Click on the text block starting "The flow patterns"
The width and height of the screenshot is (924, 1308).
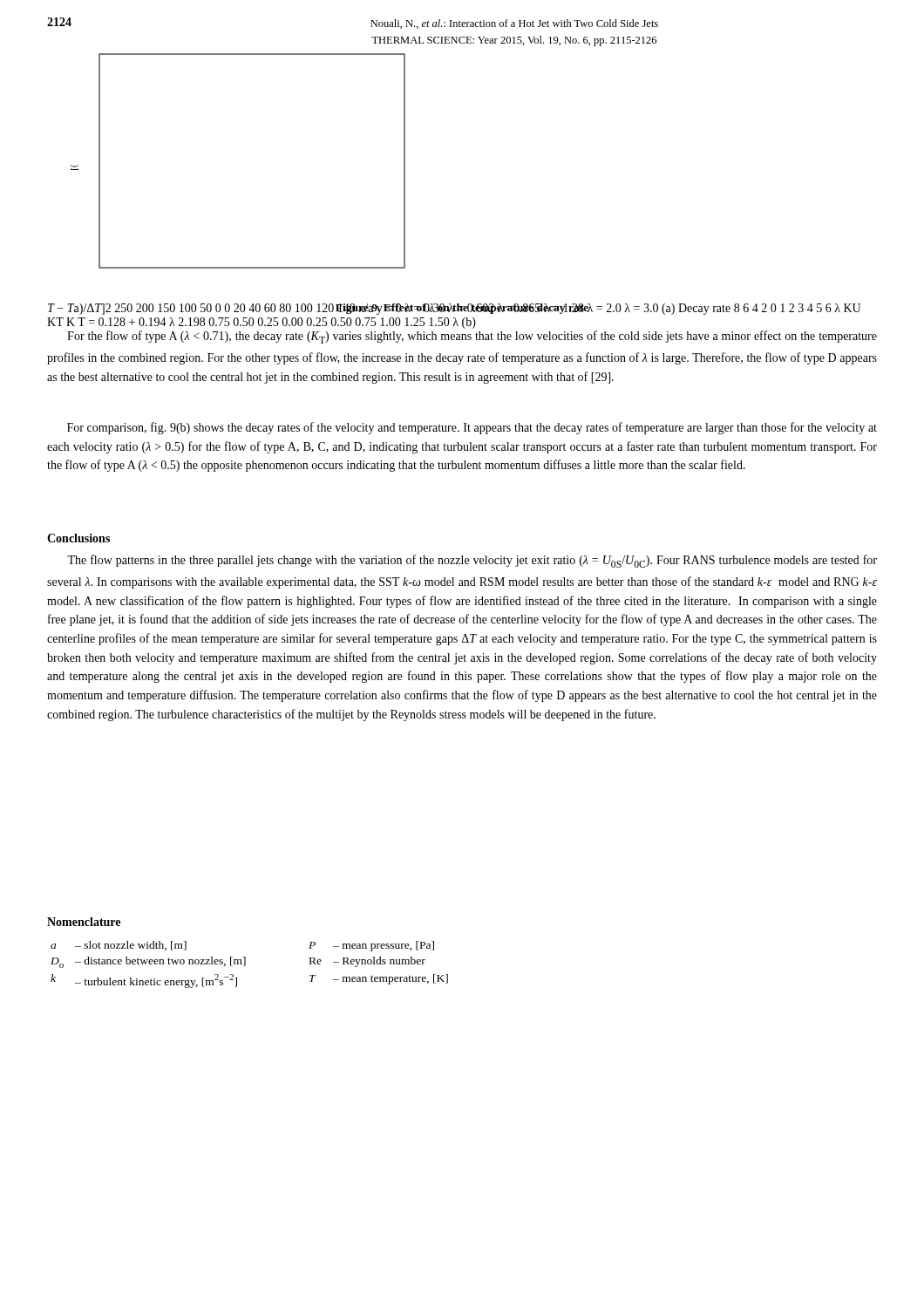click(x=462, y=637)
